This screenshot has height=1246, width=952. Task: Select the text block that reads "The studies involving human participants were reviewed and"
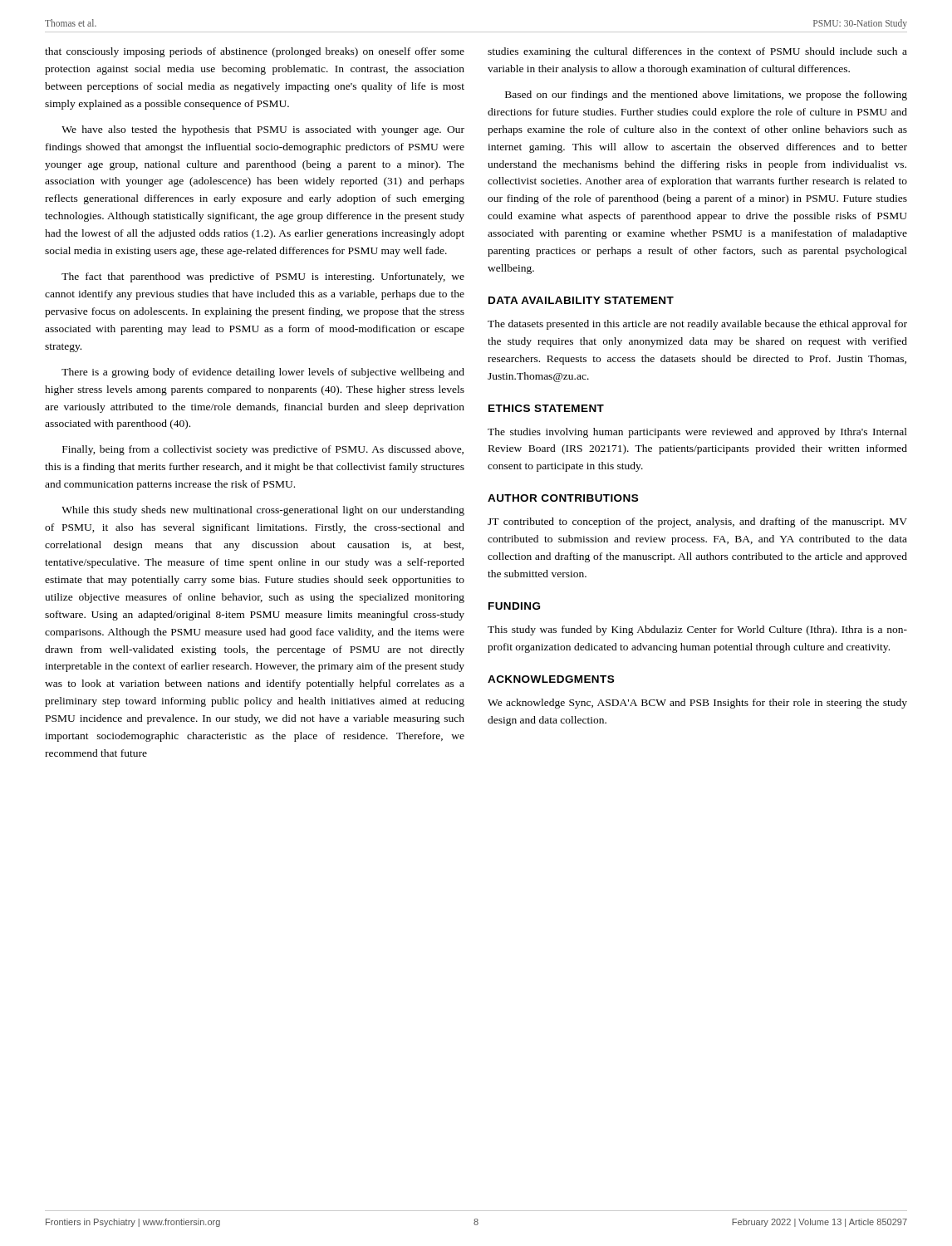(697, 449)
